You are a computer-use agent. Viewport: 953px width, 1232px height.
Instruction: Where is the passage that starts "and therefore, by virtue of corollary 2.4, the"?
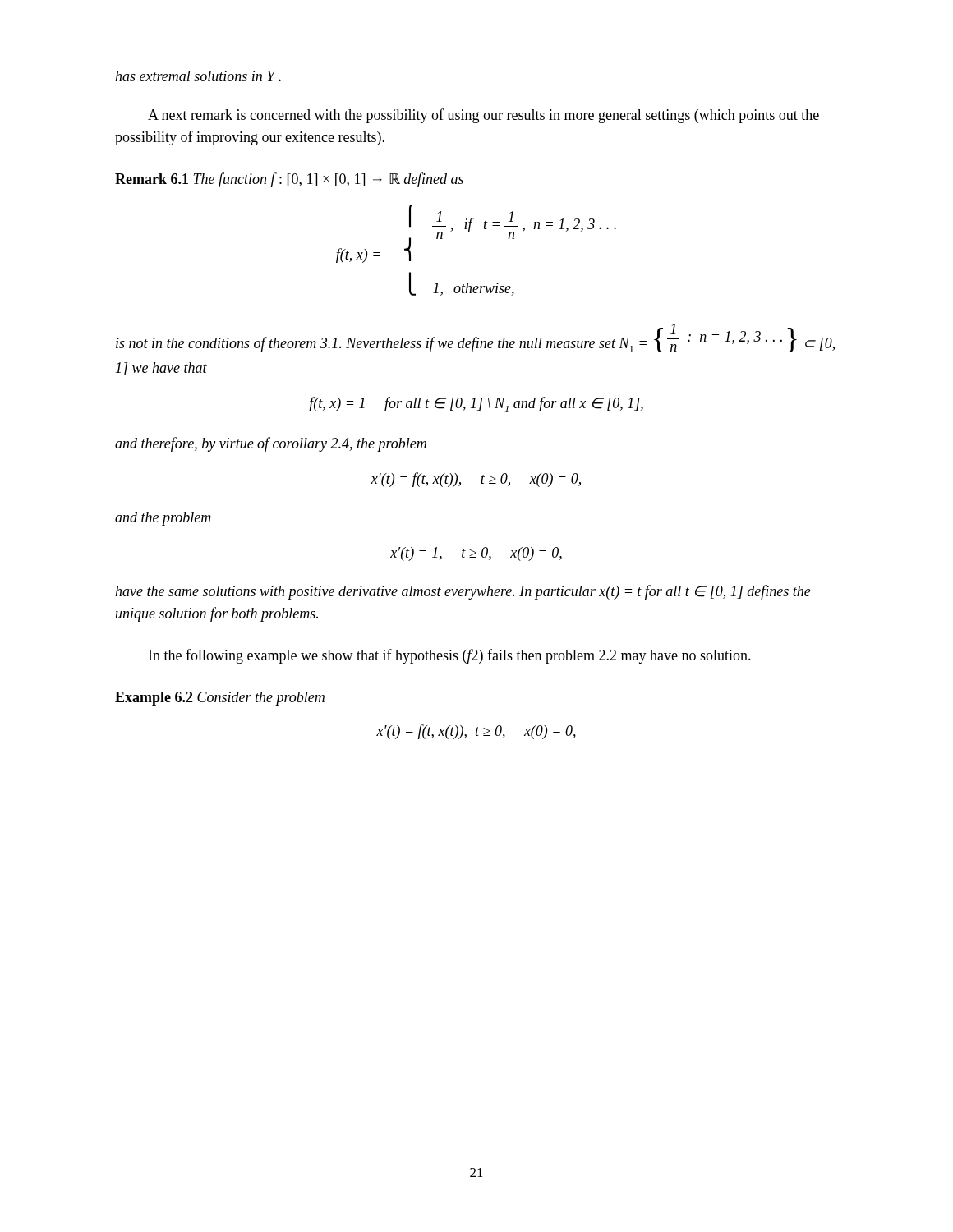271,444
